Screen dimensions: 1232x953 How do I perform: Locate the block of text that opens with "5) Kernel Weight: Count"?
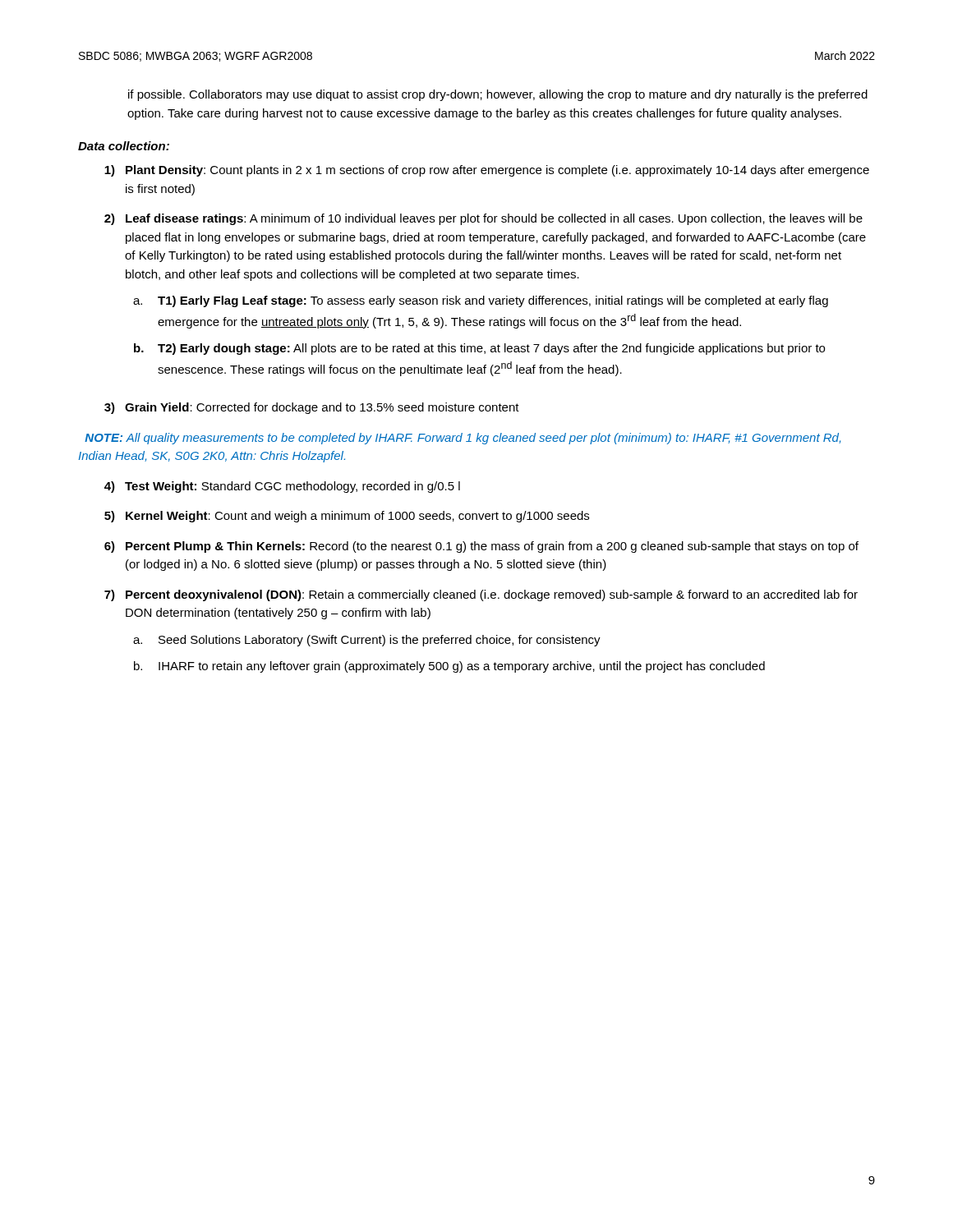click(476, 516)
